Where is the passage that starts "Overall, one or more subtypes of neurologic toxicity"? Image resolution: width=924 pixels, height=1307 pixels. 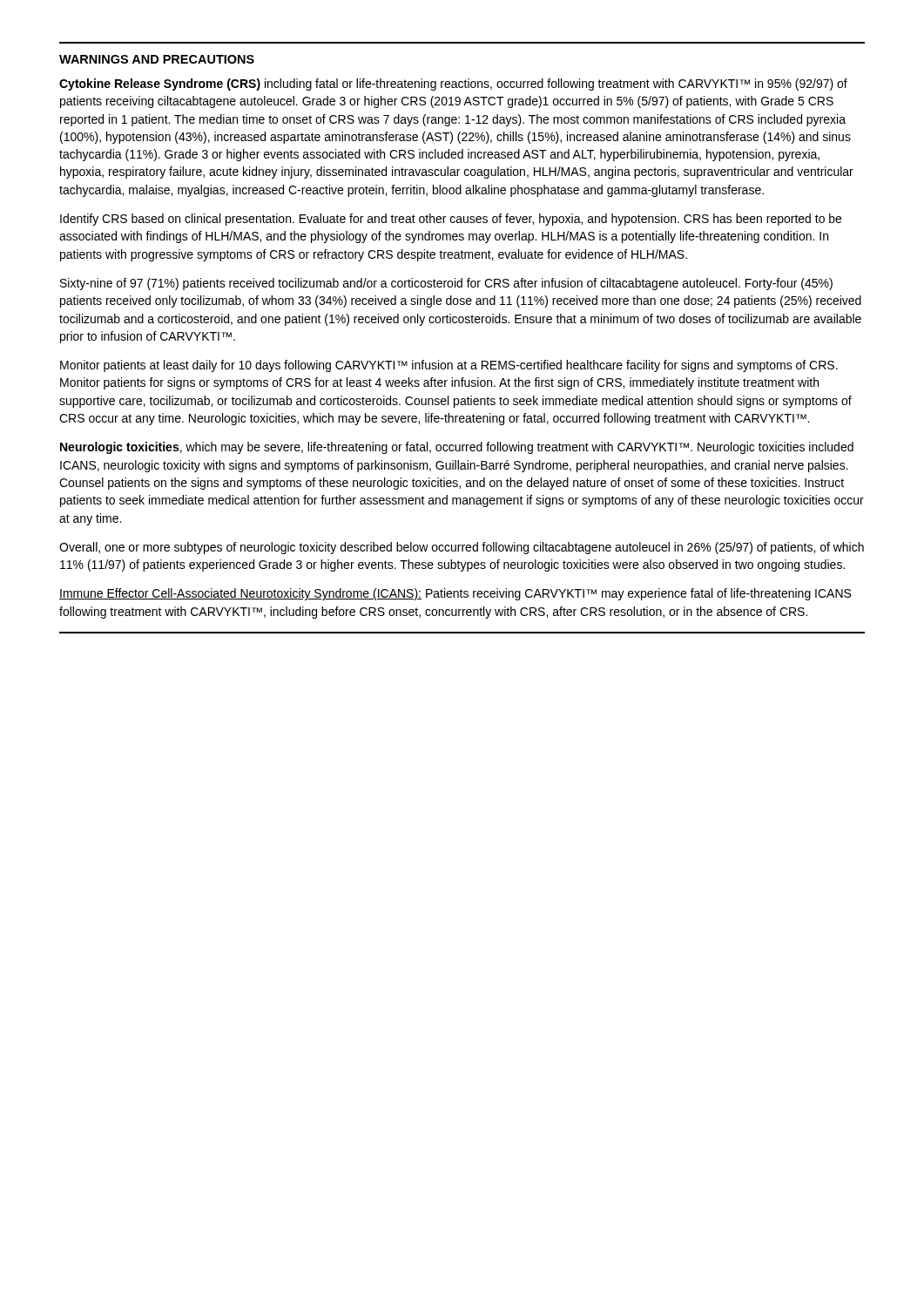tap(462, 556)
